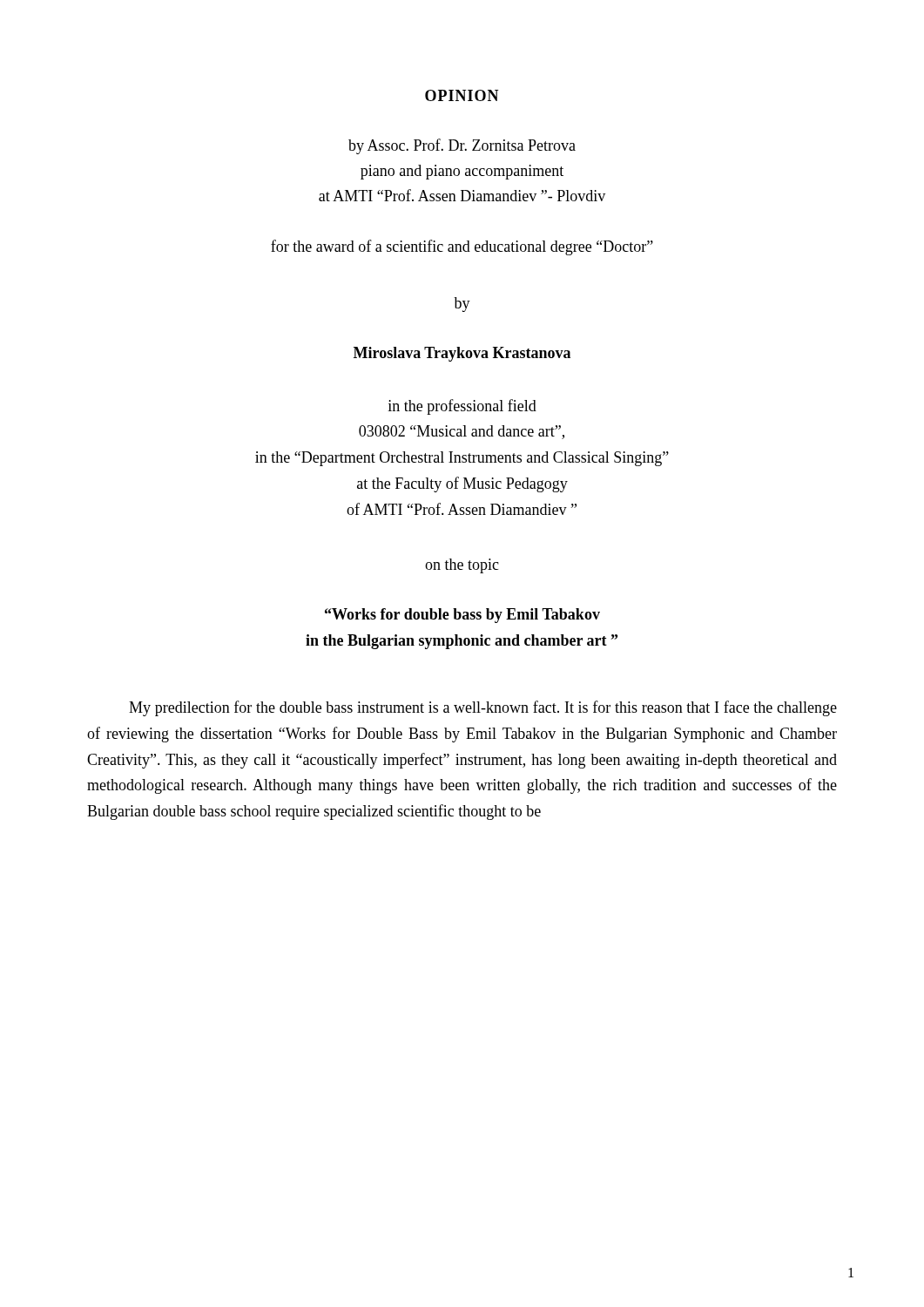Click on the element starting "My predilection for the double bass instrument is"
Image resolution: width=924 pixels, height=1307 pixels.
462,760
